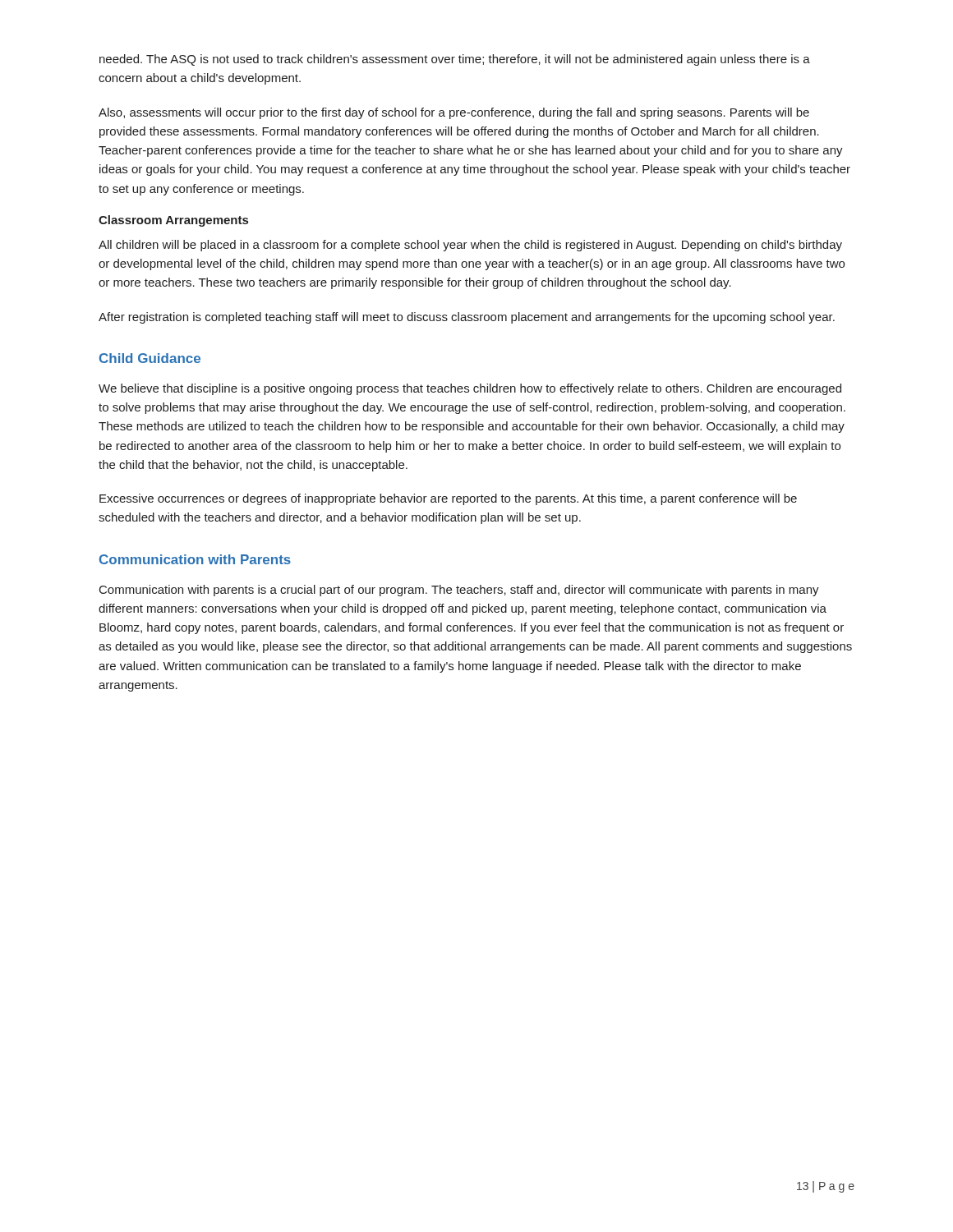
Task: Where does it say "Classroom Arrangements"?
Action: (174, 219)
